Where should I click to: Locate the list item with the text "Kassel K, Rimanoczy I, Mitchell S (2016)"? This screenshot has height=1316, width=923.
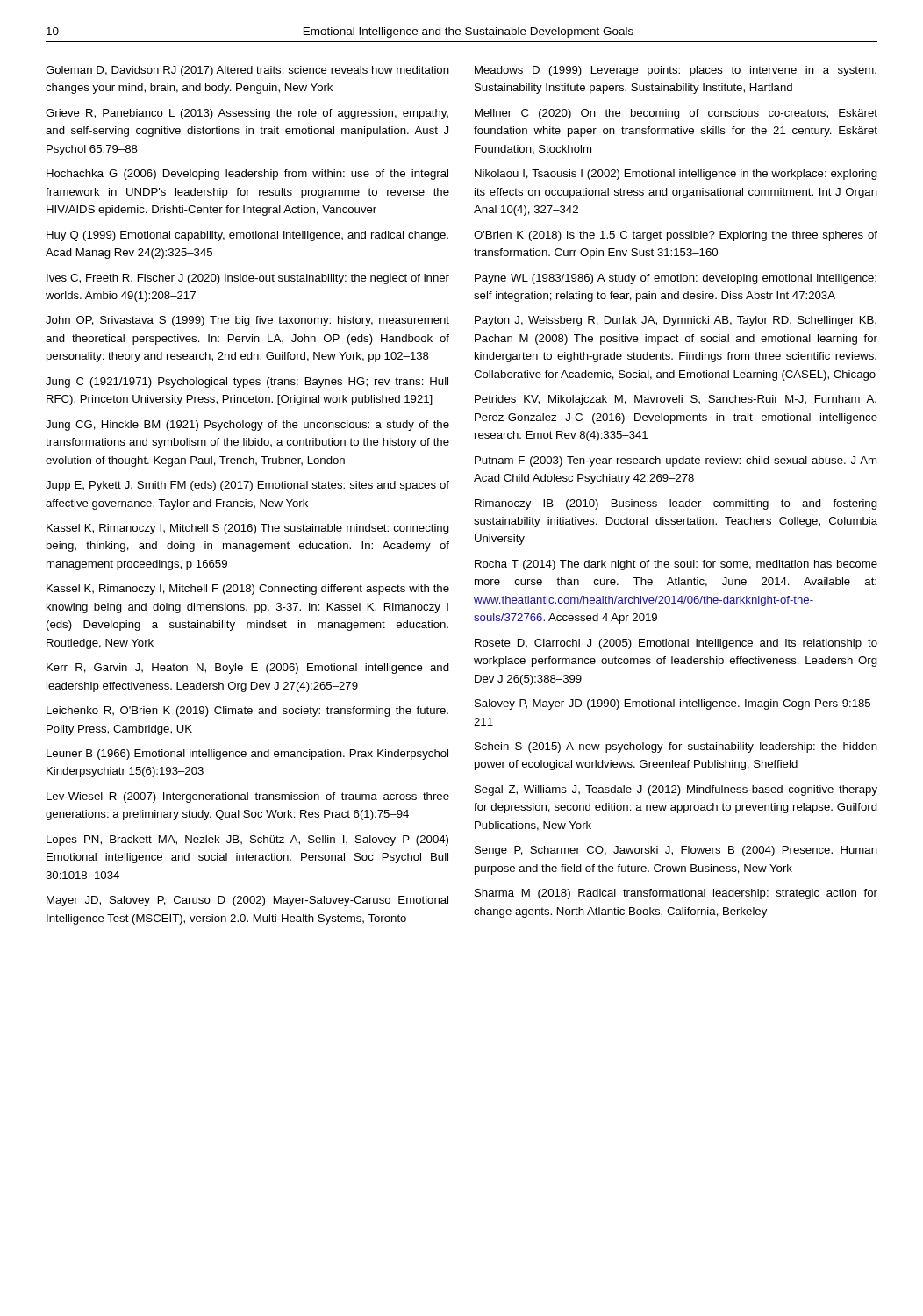tap(247, 546)
